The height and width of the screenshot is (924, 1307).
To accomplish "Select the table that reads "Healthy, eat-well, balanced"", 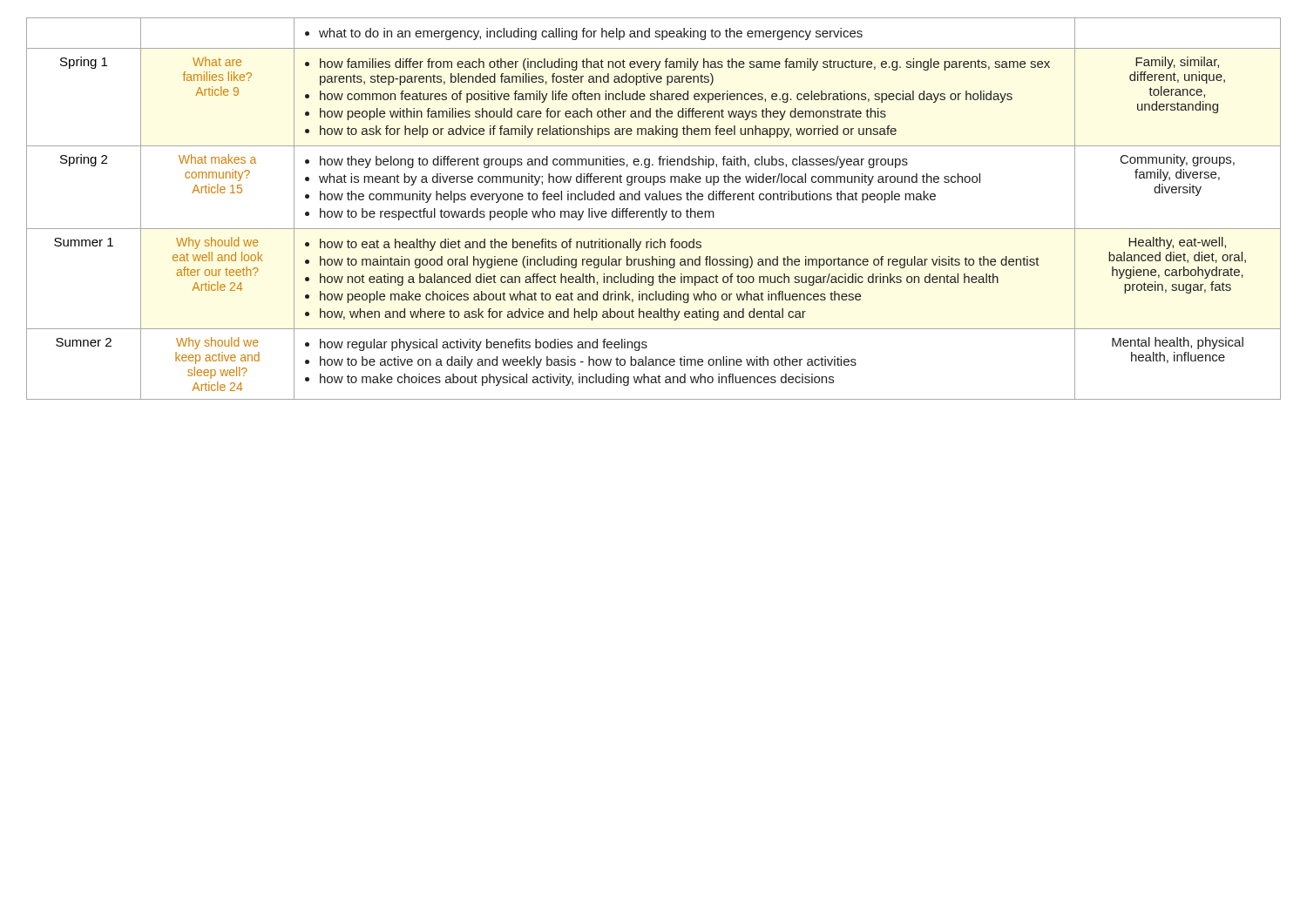I will coord(654,209).
